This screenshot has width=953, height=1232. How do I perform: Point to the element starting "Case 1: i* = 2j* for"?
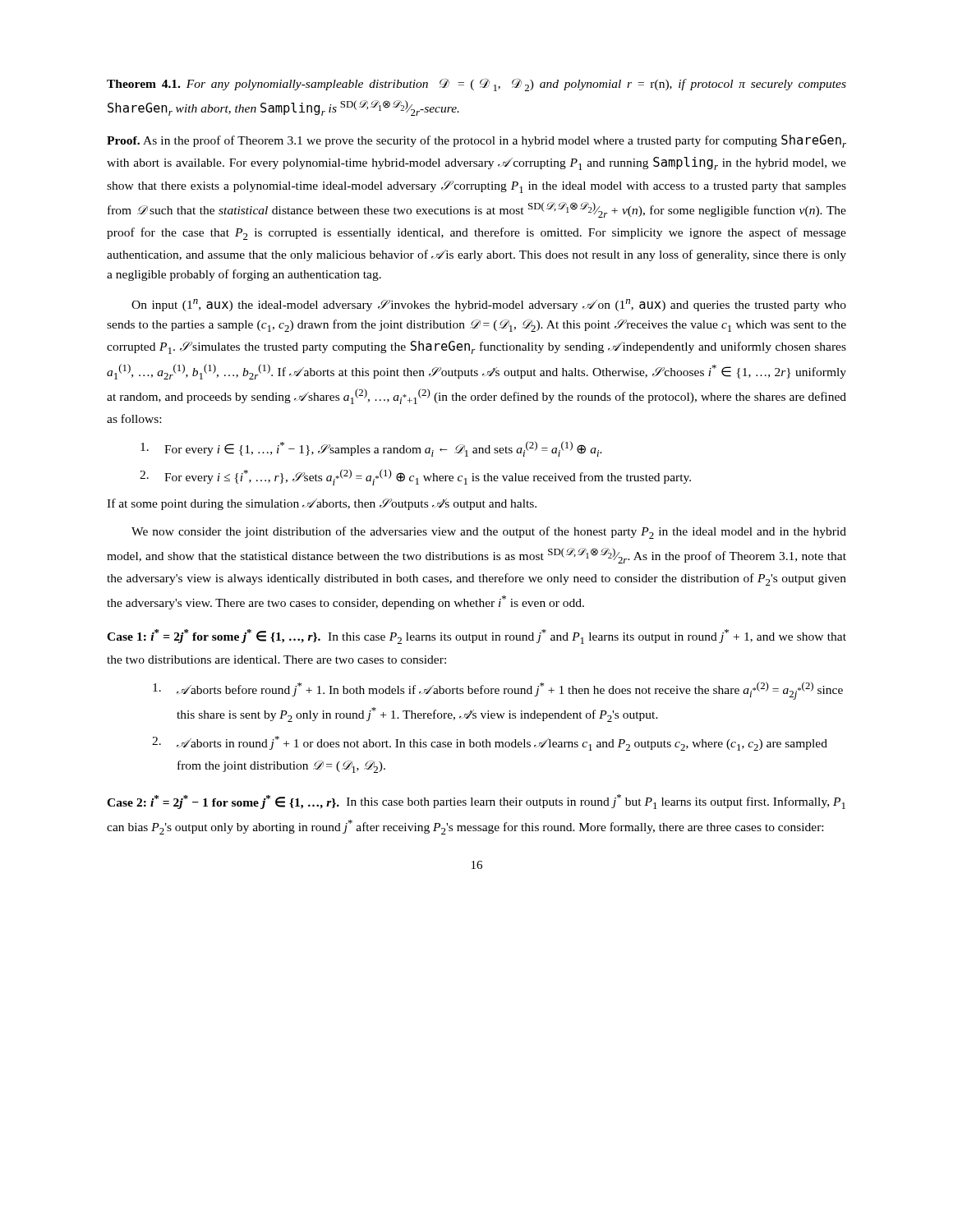(x=476, y=647)
